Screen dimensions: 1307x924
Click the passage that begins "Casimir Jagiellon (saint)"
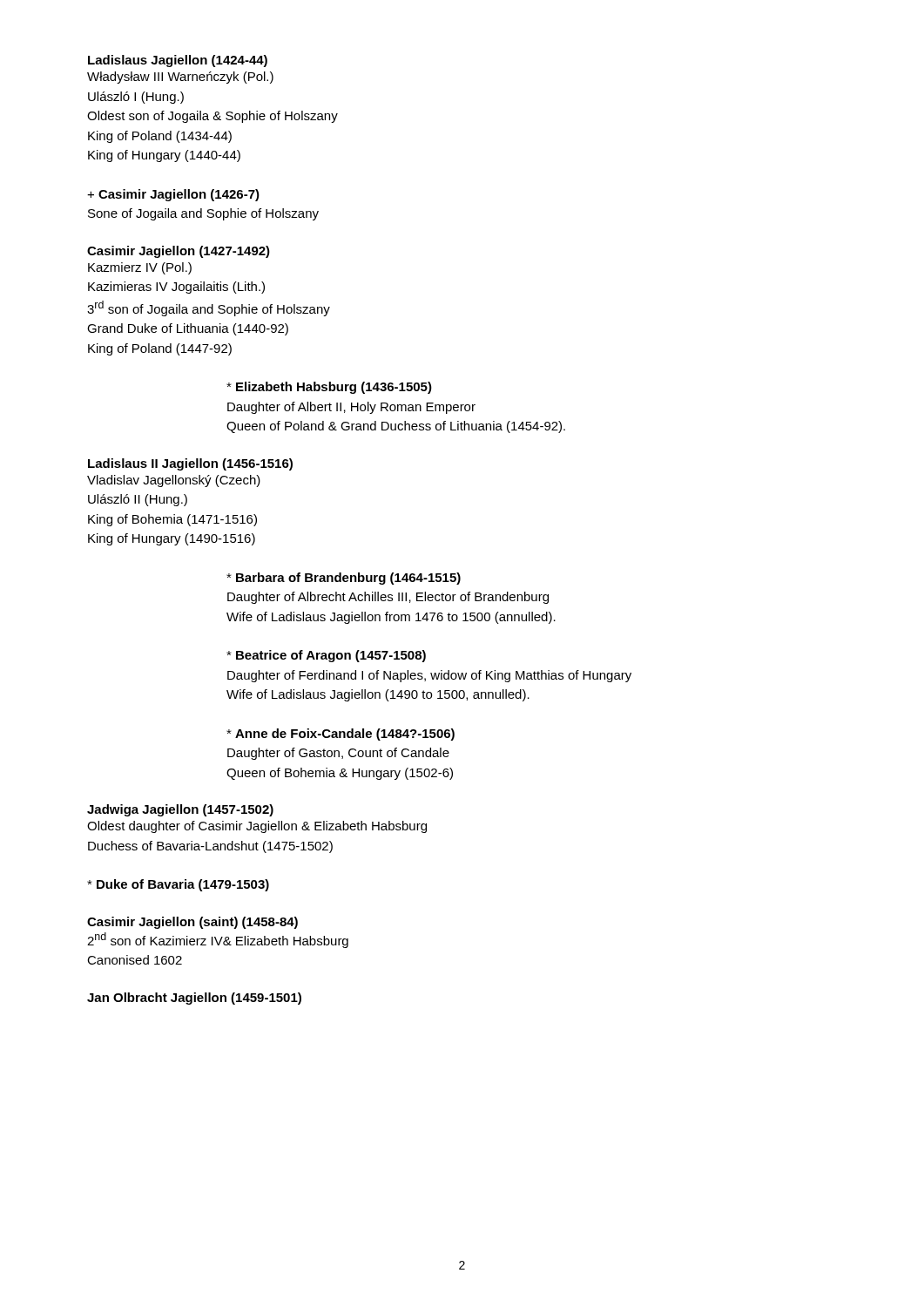pos(192,923)
